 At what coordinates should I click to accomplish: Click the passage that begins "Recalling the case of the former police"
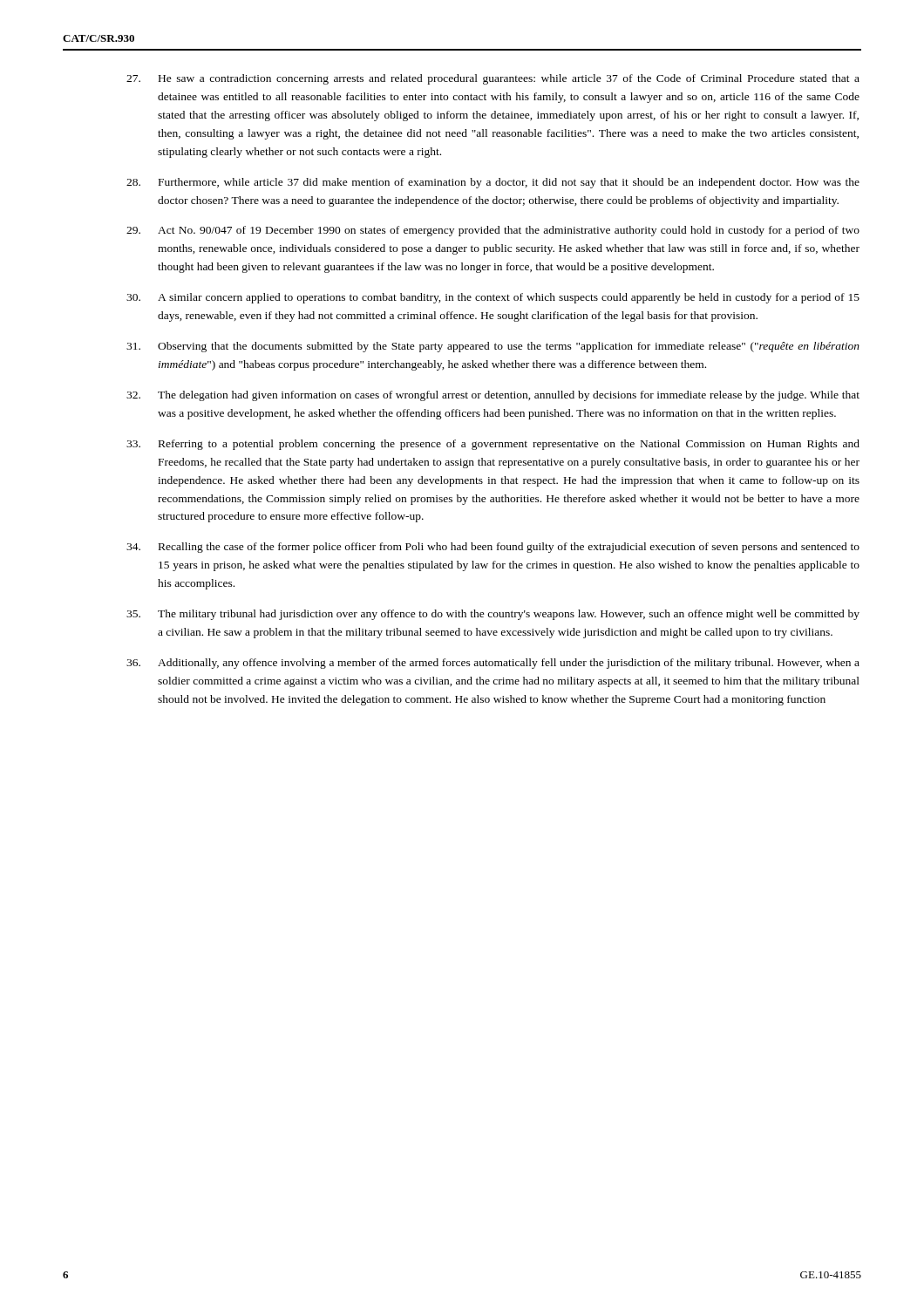[x=493, y=566]
